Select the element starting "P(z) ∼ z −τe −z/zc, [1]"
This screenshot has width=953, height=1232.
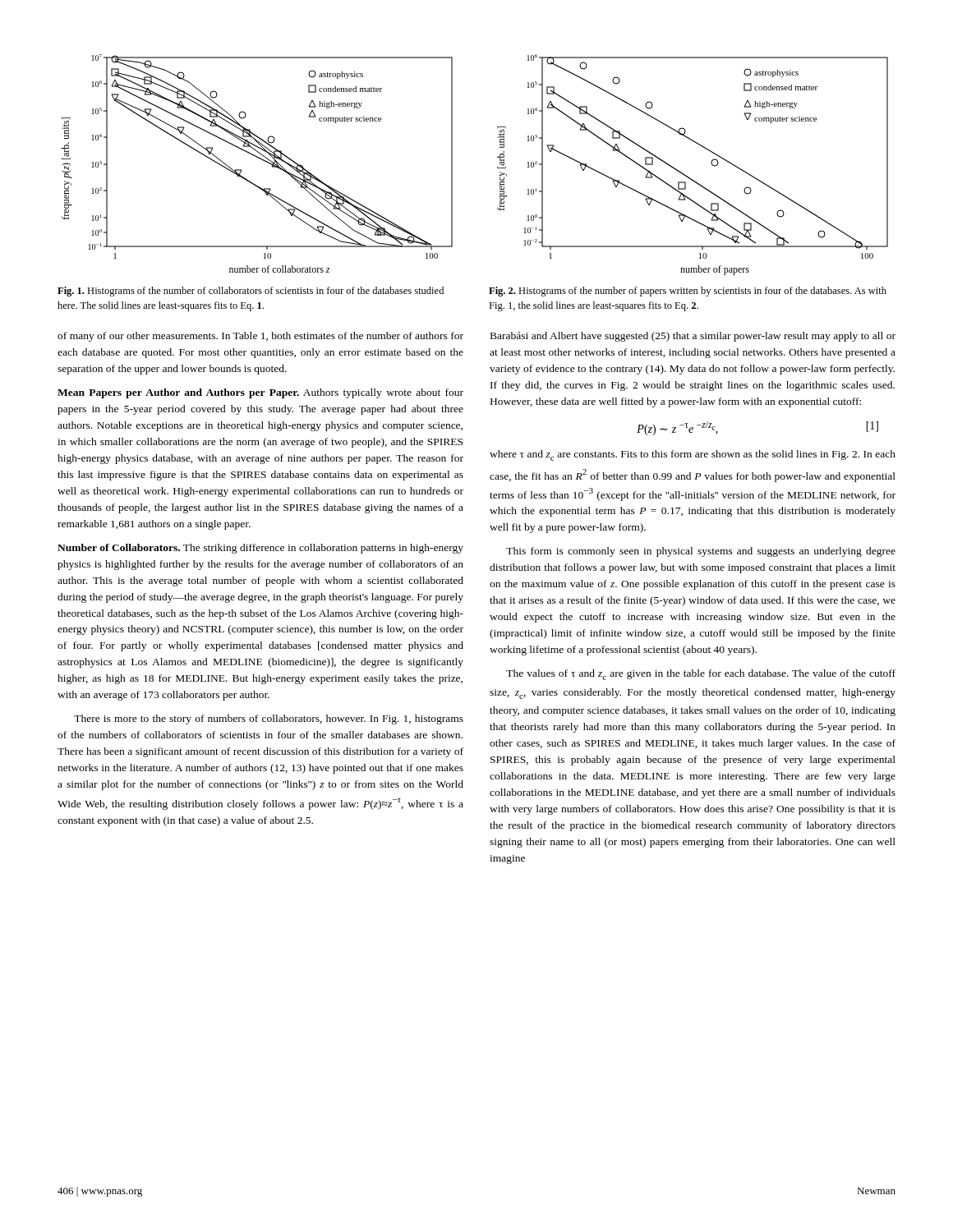[x=674, y=428]
